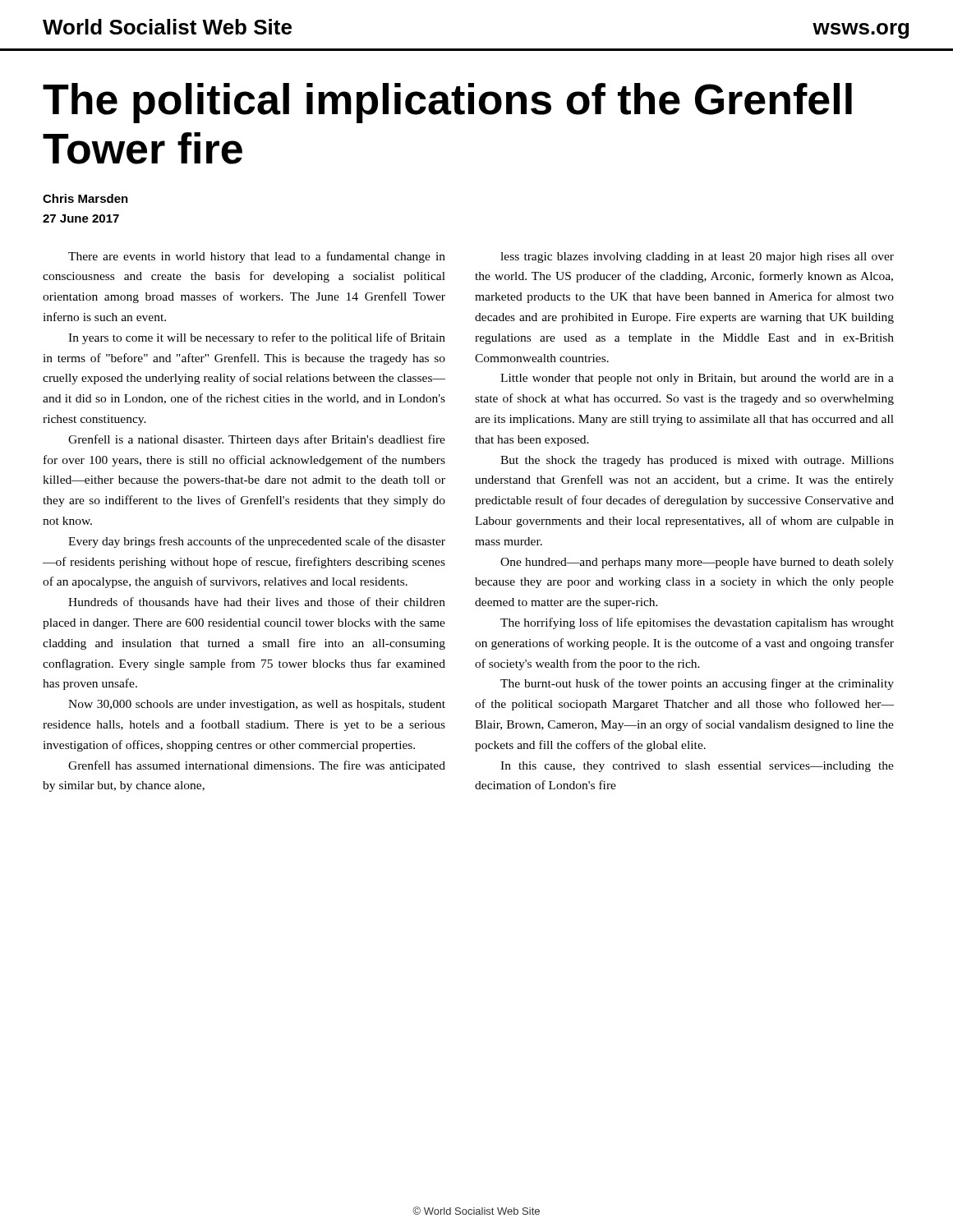Image resolution: width=953 pixels, height=1232 pixels.
Task: Where is the passage that starts "Every day brings"?
Action: 244,562
